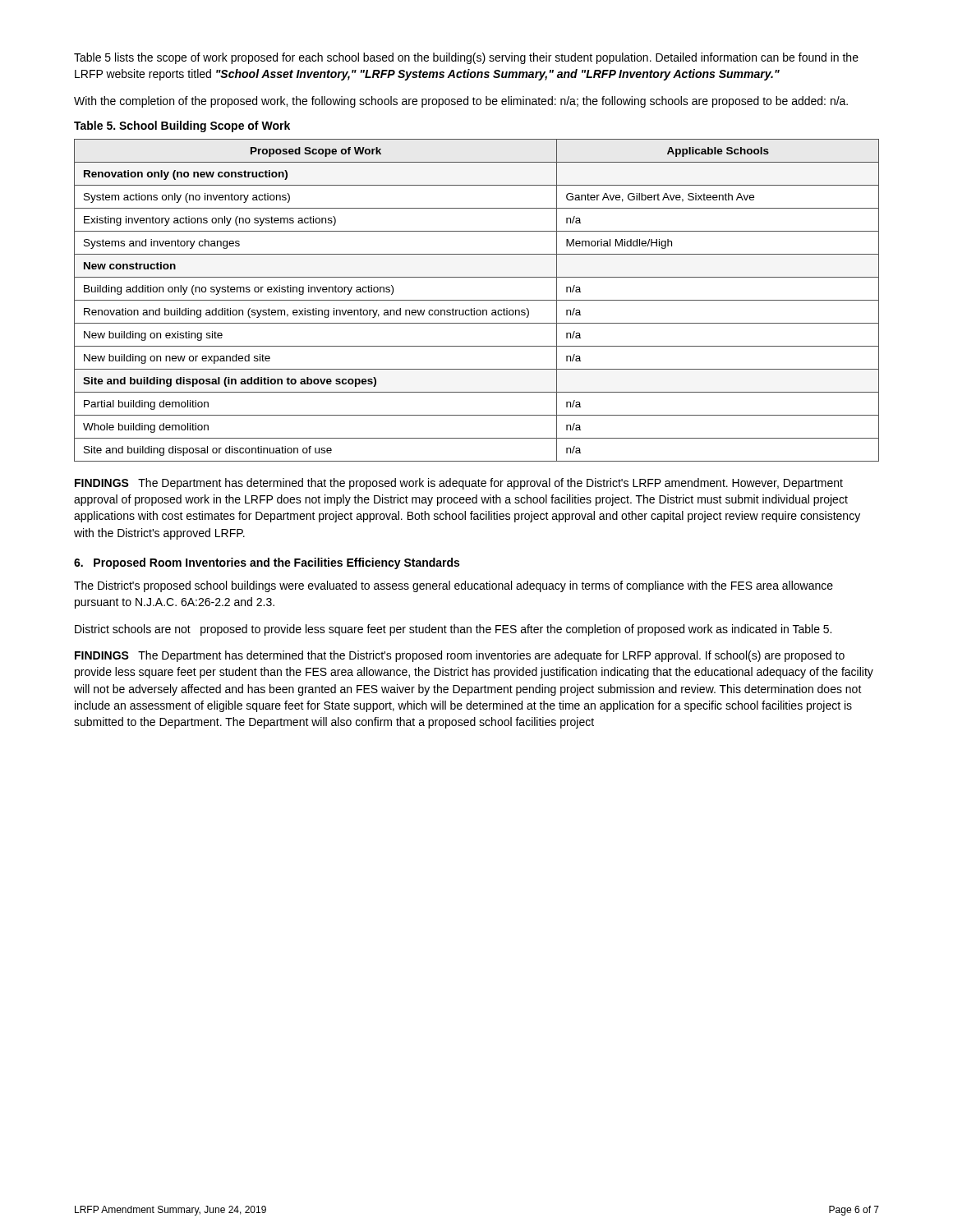Find the block on this page that starts "The District's proposed"

tap(454, 594)
